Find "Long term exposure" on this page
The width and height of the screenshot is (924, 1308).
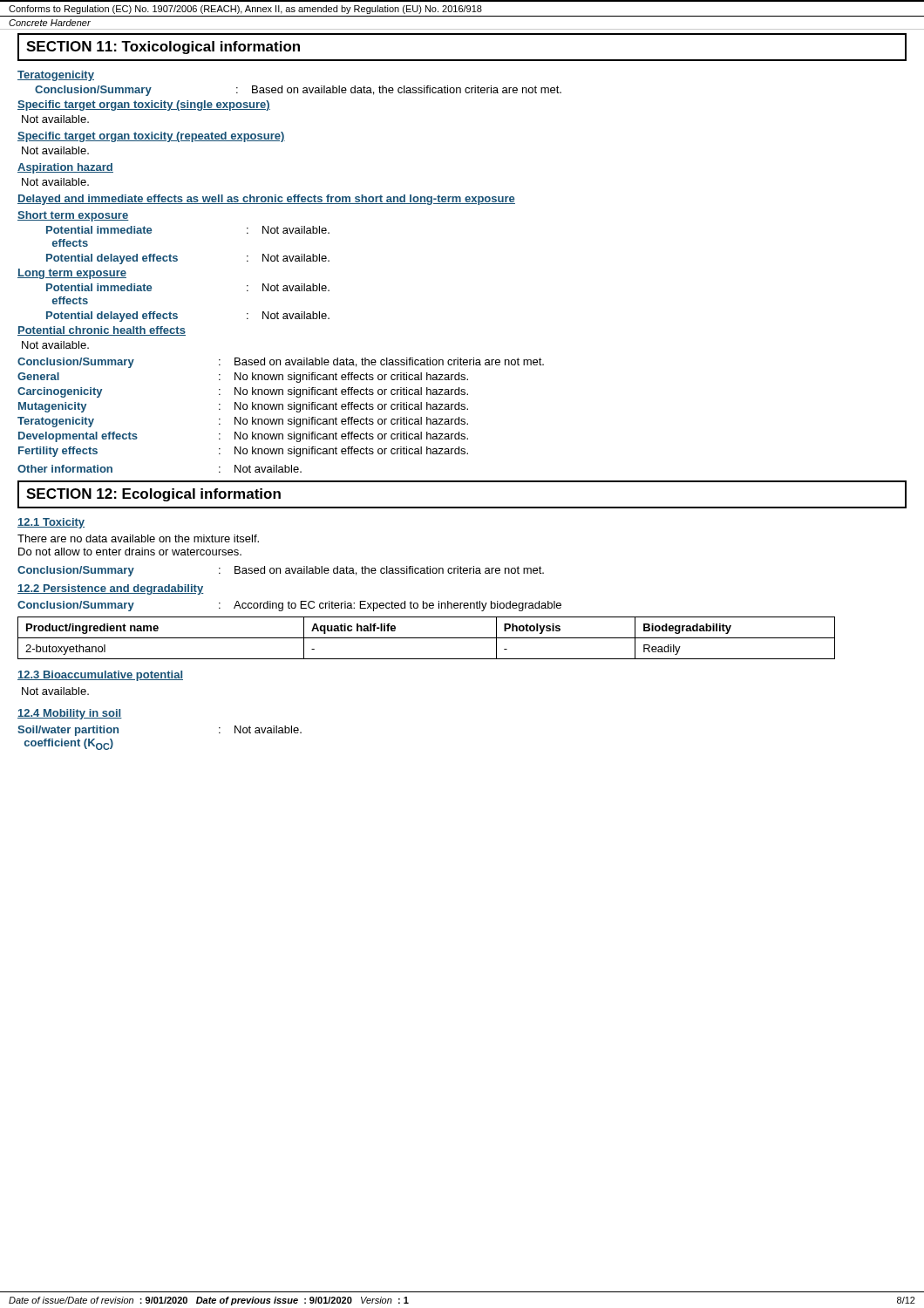point(72,272)
